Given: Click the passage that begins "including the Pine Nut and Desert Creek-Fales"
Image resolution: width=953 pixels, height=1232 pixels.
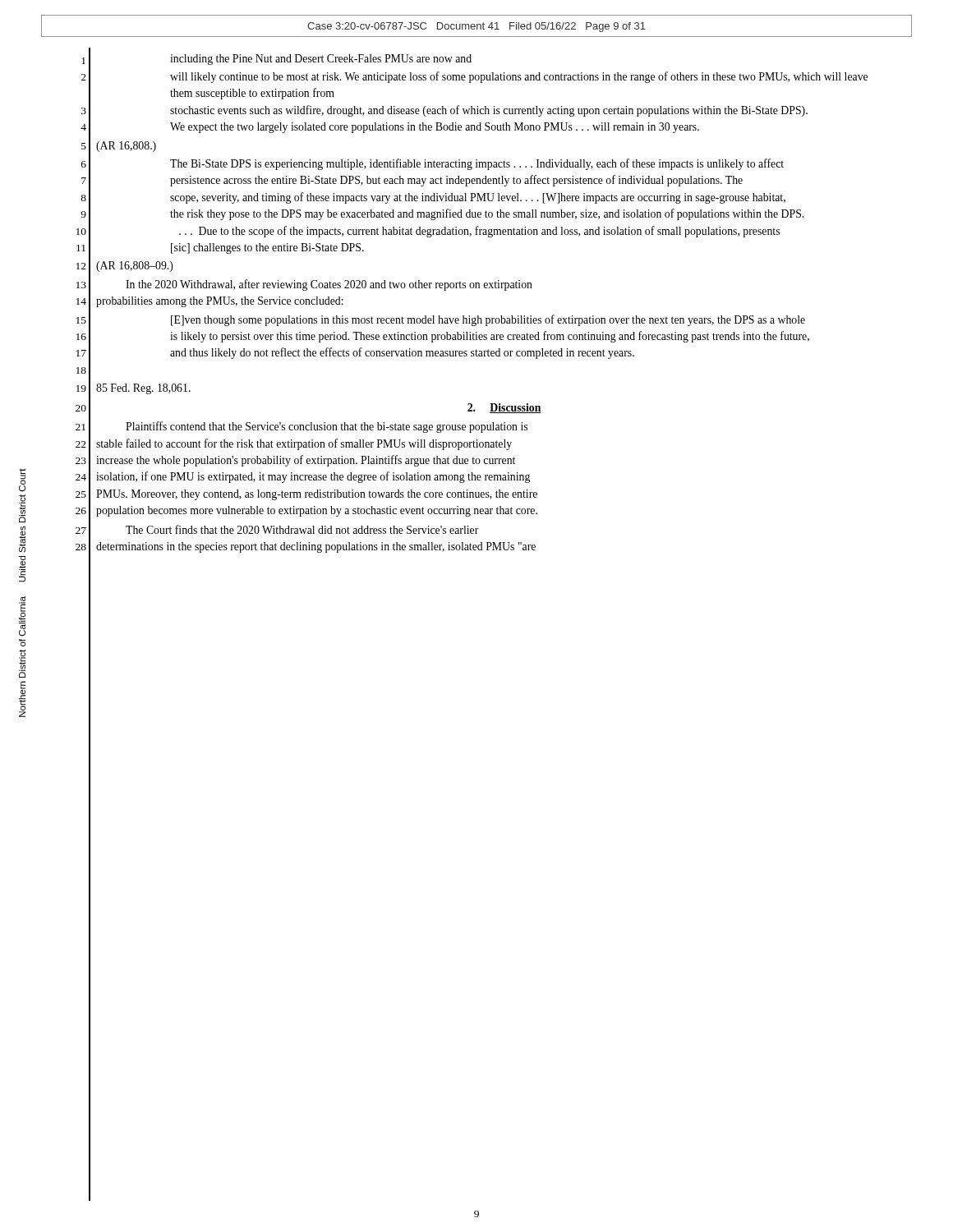Looking at the screenshot, I should 321,59.
